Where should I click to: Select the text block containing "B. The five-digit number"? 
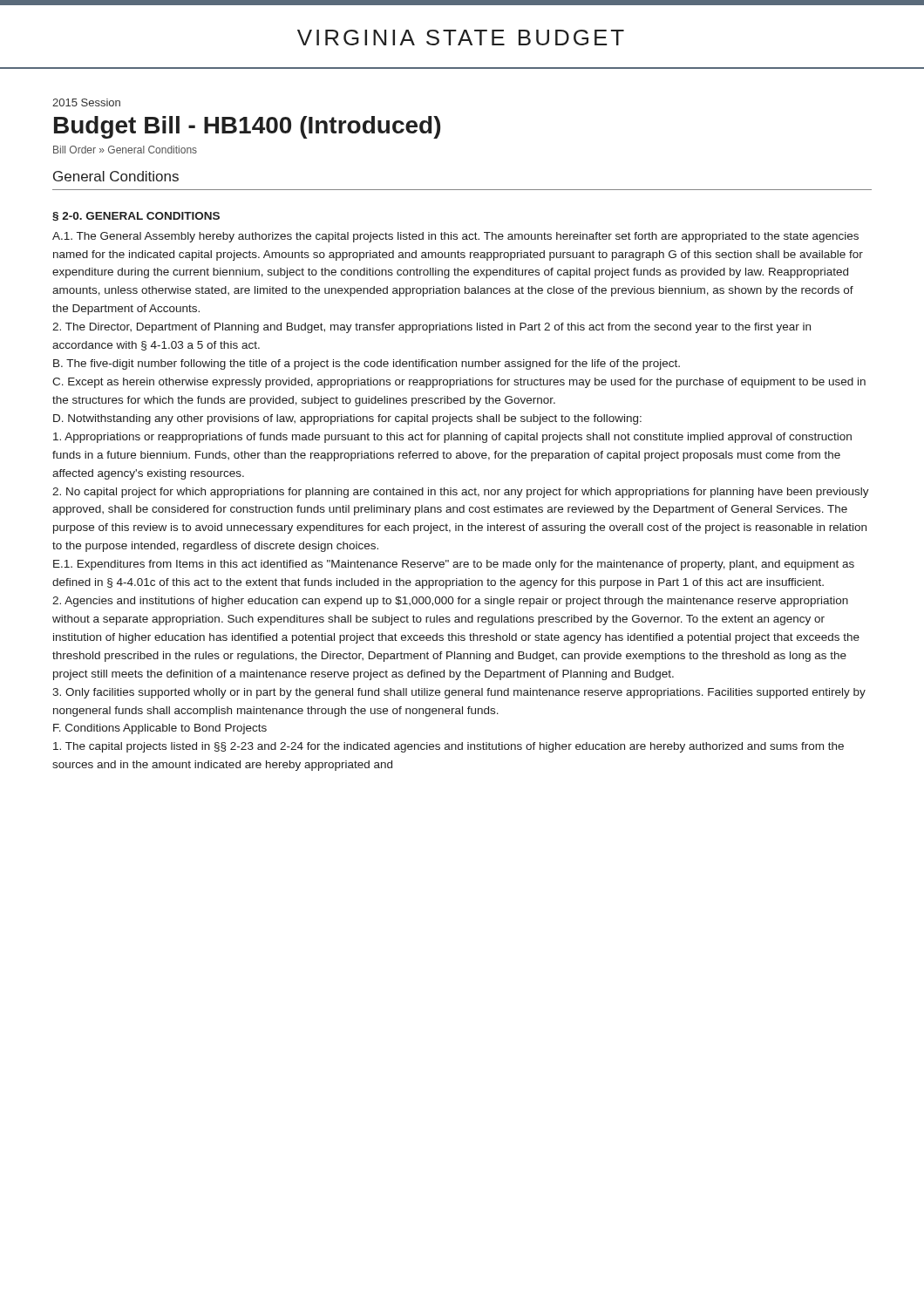pos(367,363)
